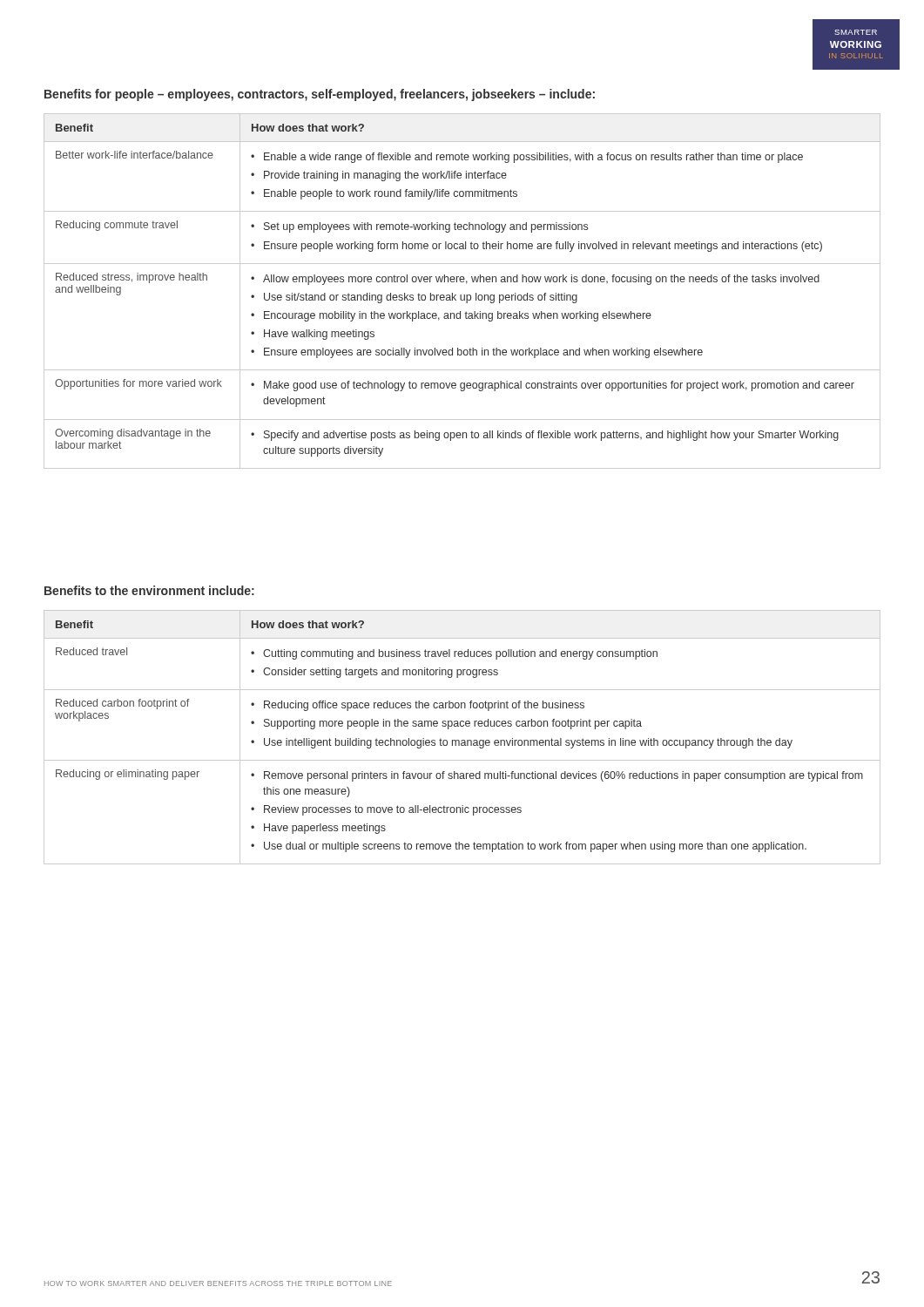This screenshot has width=924, height=1307.
Task: Find the section header that says "Benefits for people – employees, contractors, self-employed,"
Action: click(x=320, y=94)
